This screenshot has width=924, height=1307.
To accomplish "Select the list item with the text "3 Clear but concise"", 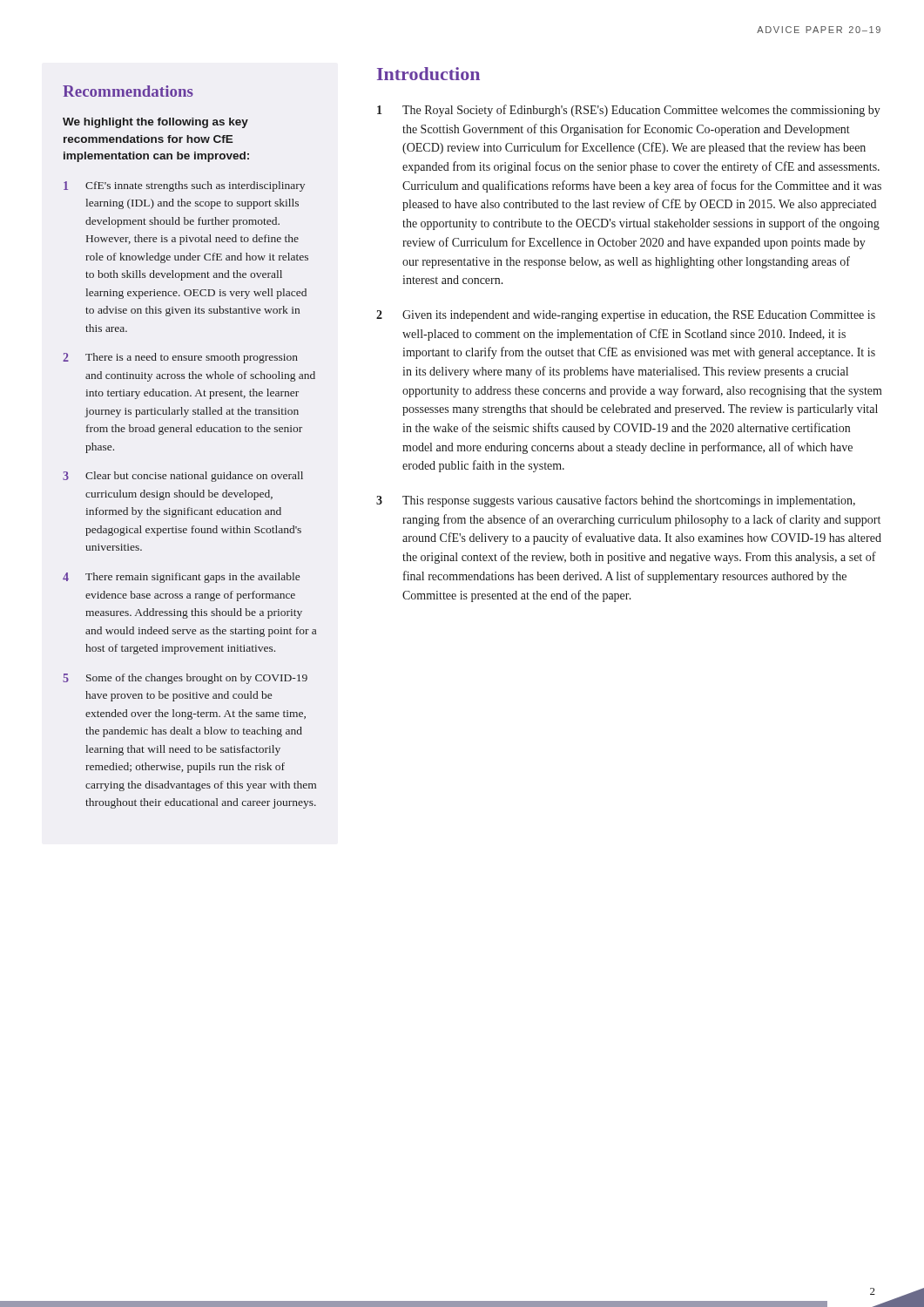I will point(190,512).
